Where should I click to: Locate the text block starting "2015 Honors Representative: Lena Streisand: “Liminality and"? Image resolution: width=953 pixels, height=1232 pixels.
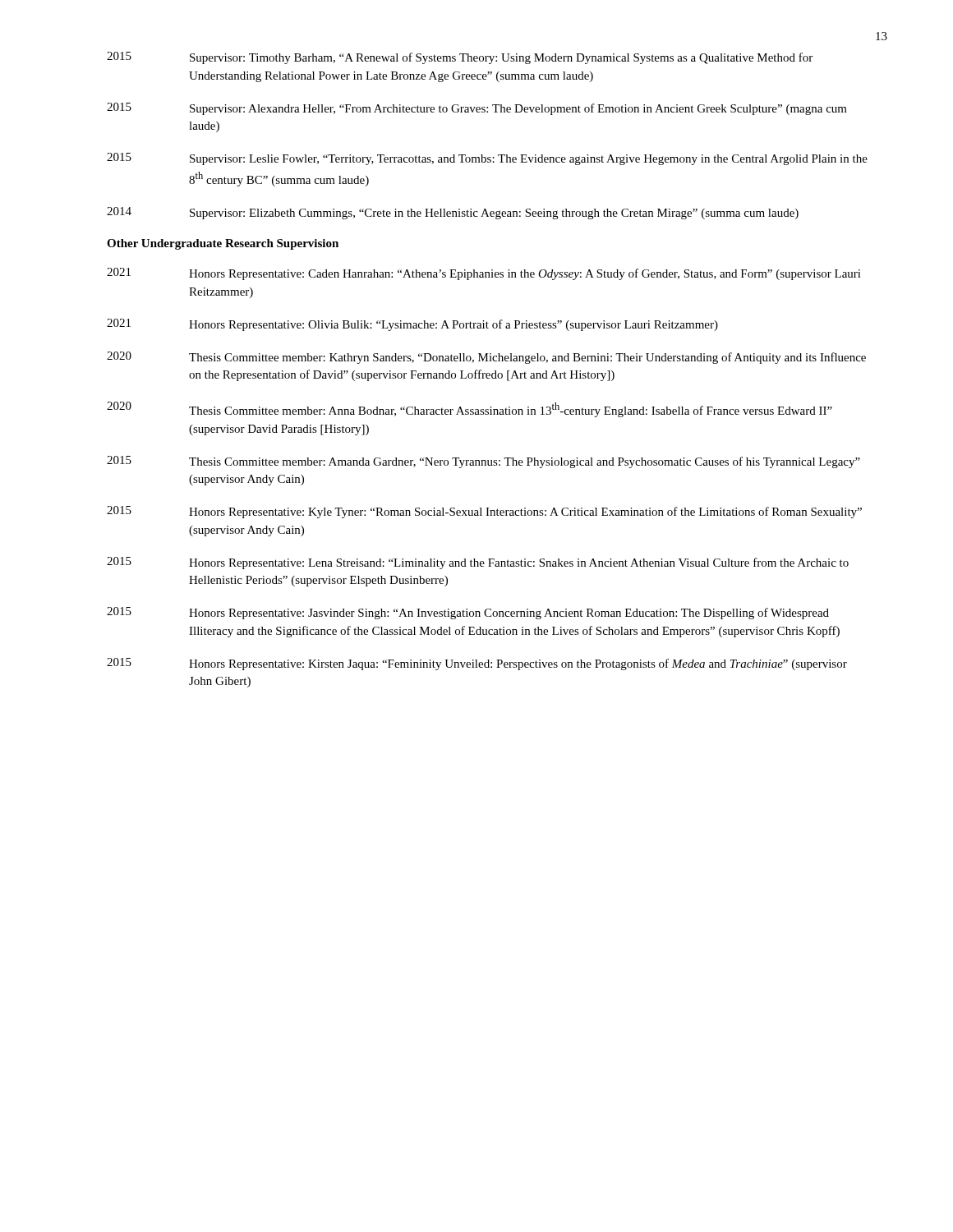pos(489,572)
